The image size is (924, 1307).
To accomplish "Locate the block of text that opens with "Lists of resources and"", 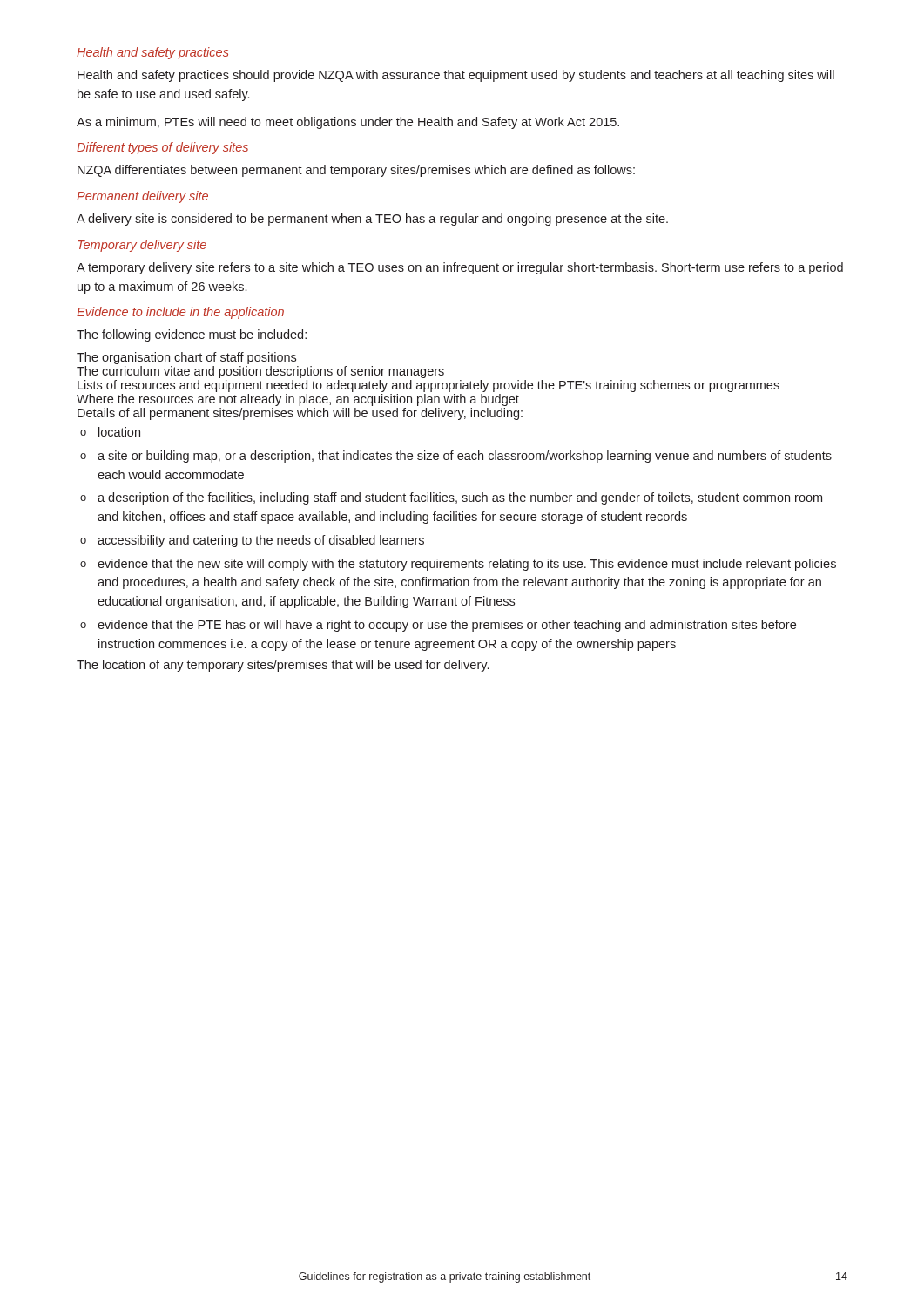I will tap(462, 385).
